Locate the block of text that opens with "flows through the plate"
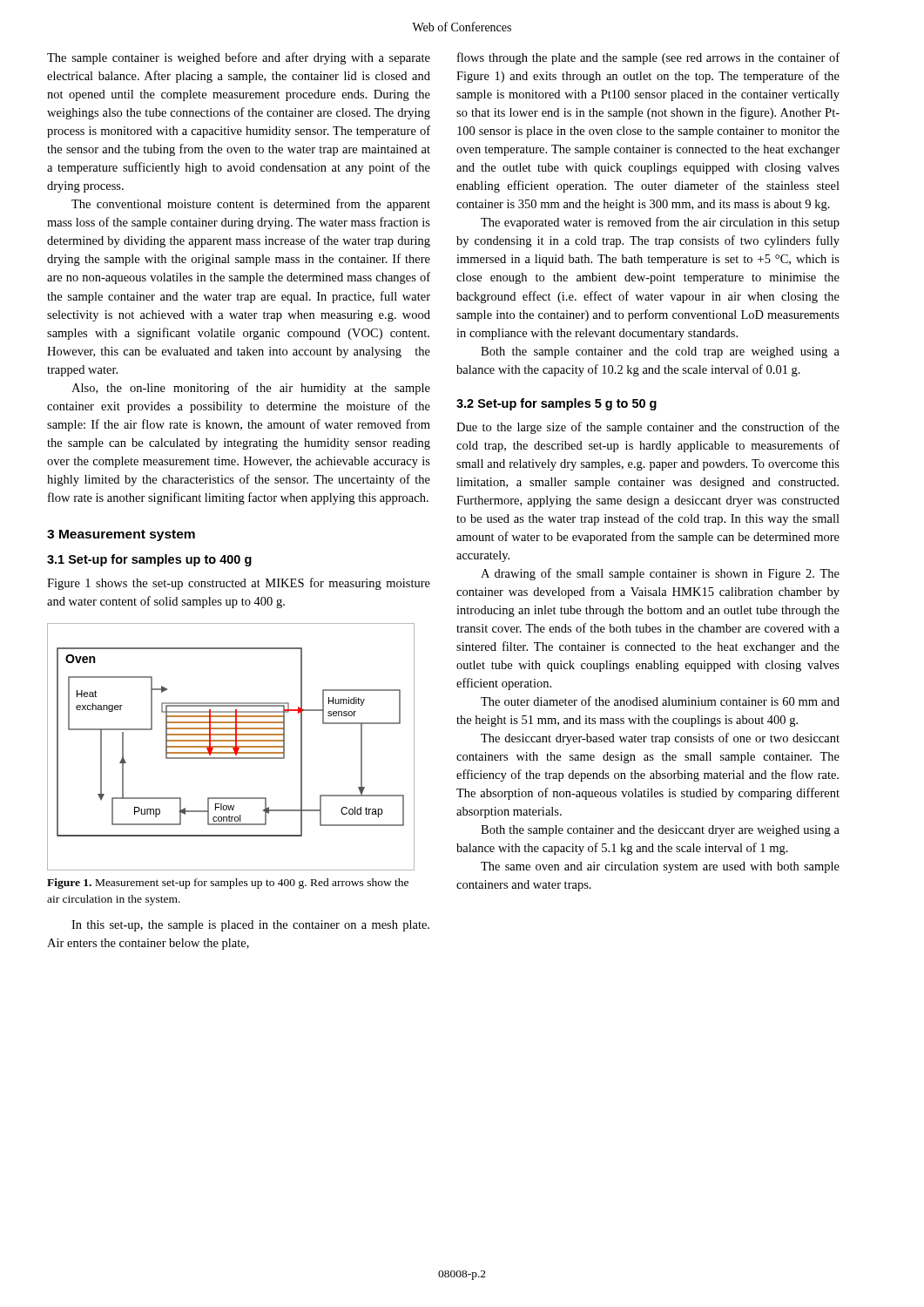 pos(648,131)
